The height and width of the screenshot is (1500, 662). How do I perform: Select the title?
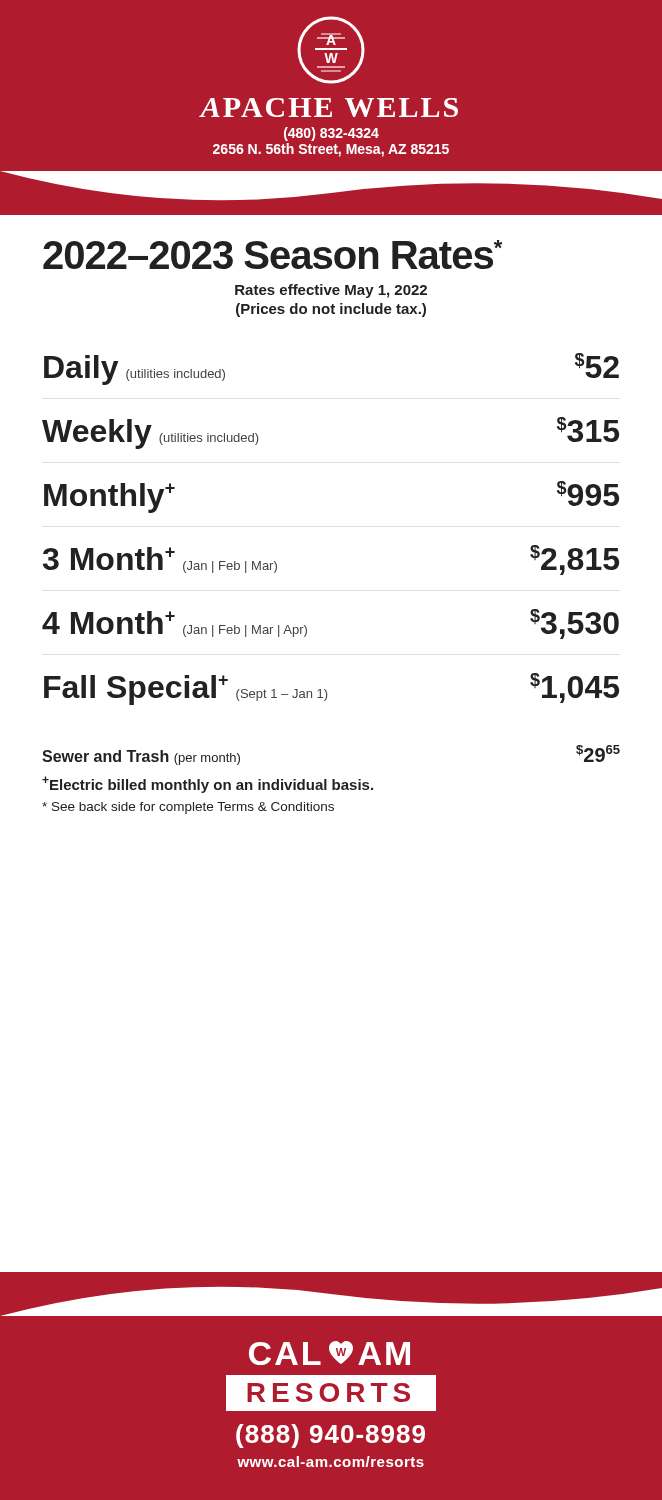coord(272,255)
